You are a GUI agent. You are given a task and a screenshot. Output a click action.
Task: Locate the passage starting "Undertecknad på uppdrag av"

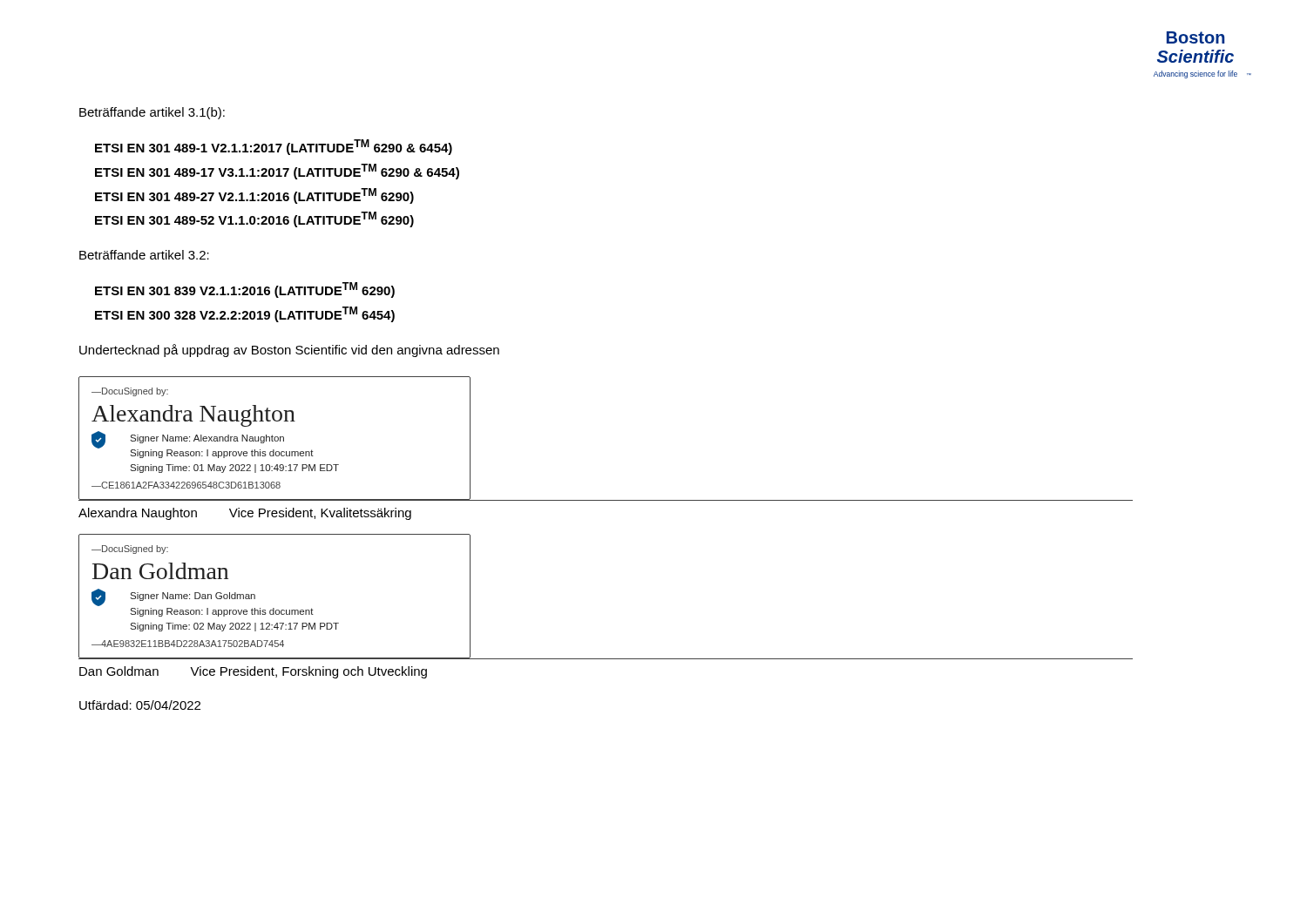tap(289, 349)
